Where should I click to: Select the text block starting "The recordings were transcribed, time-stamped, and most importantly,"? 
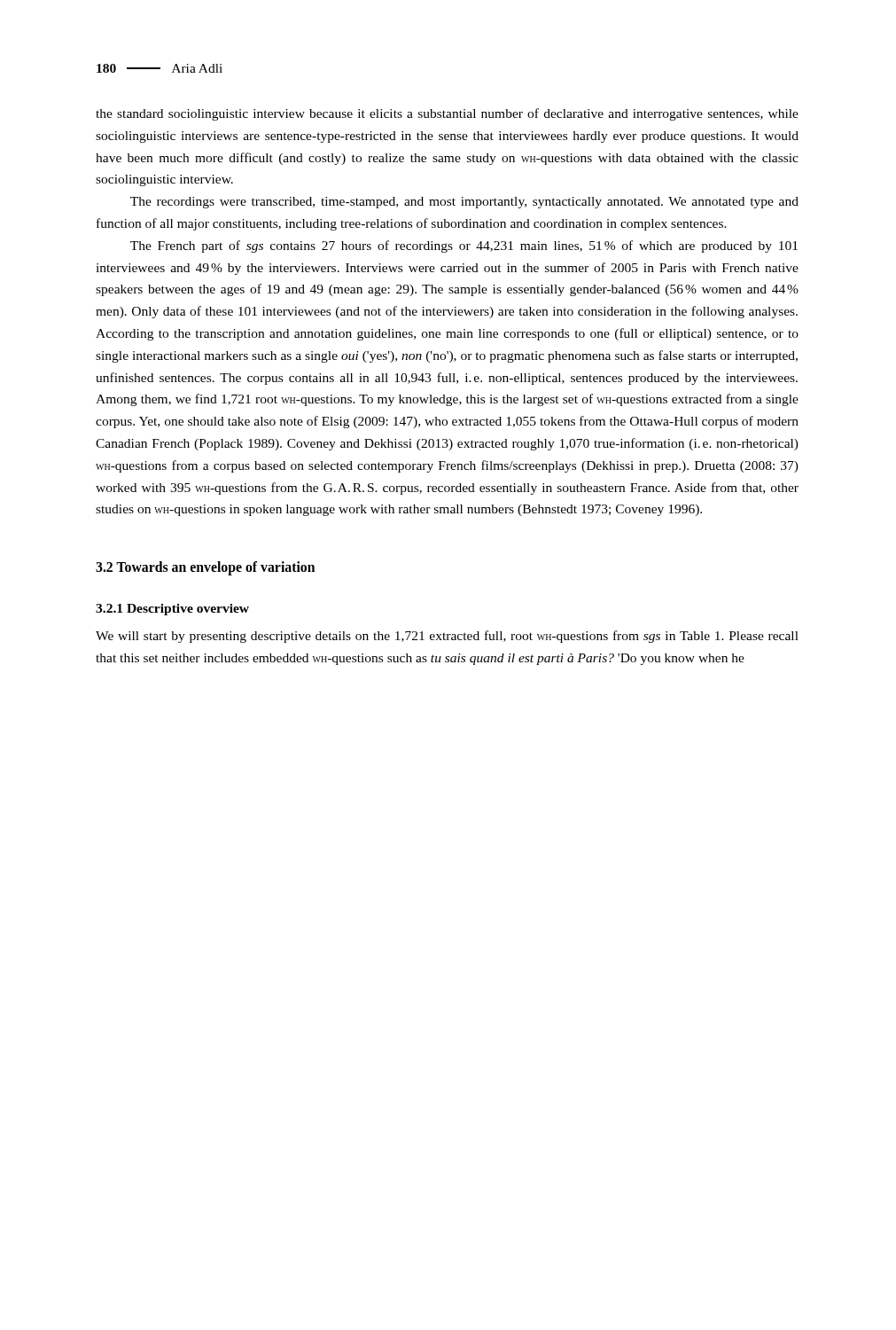pyautogui.click(x=447, y=213)
